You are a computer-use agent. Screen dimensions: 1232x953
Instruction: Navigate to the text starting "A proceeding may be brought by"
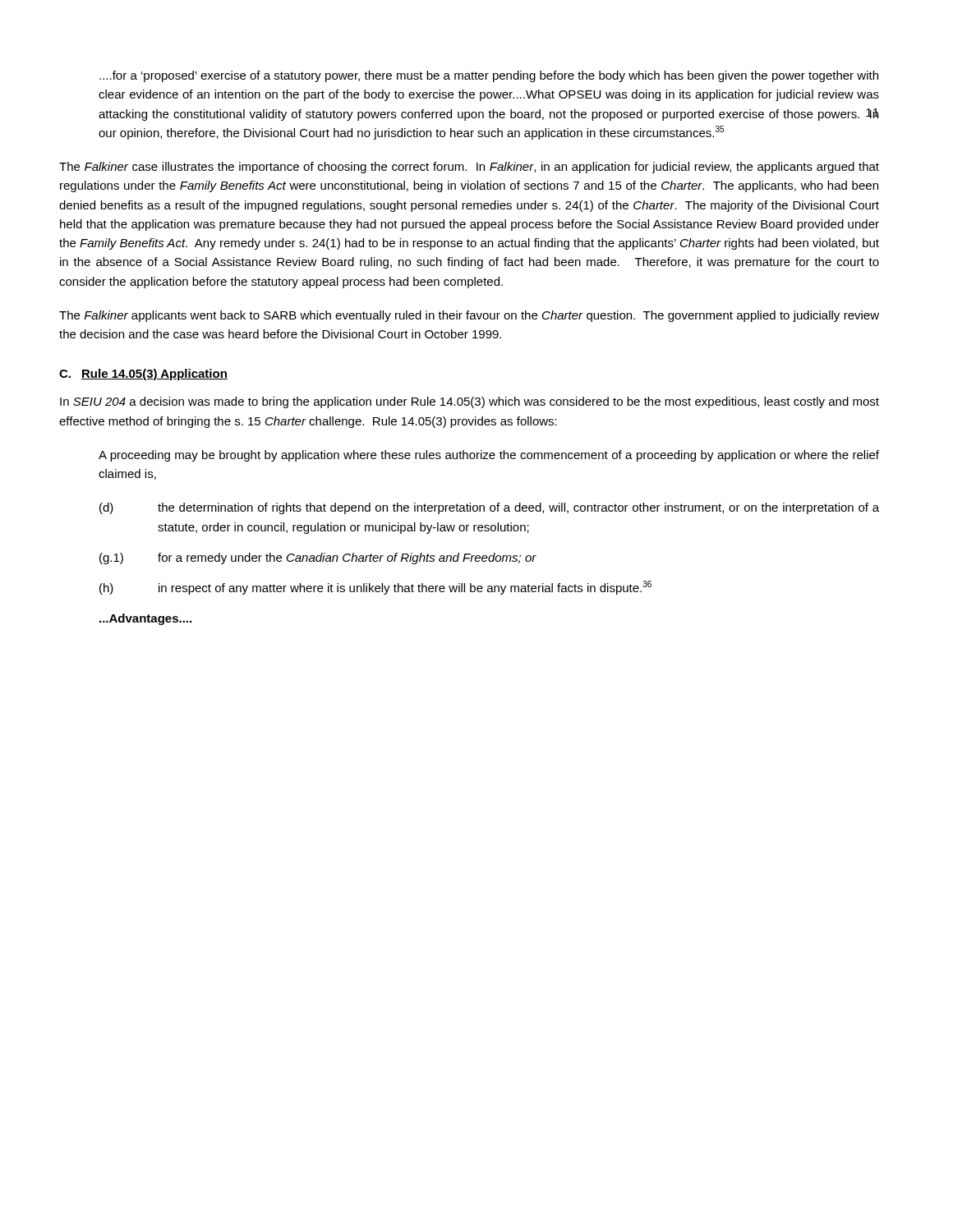tap(489, 464)
